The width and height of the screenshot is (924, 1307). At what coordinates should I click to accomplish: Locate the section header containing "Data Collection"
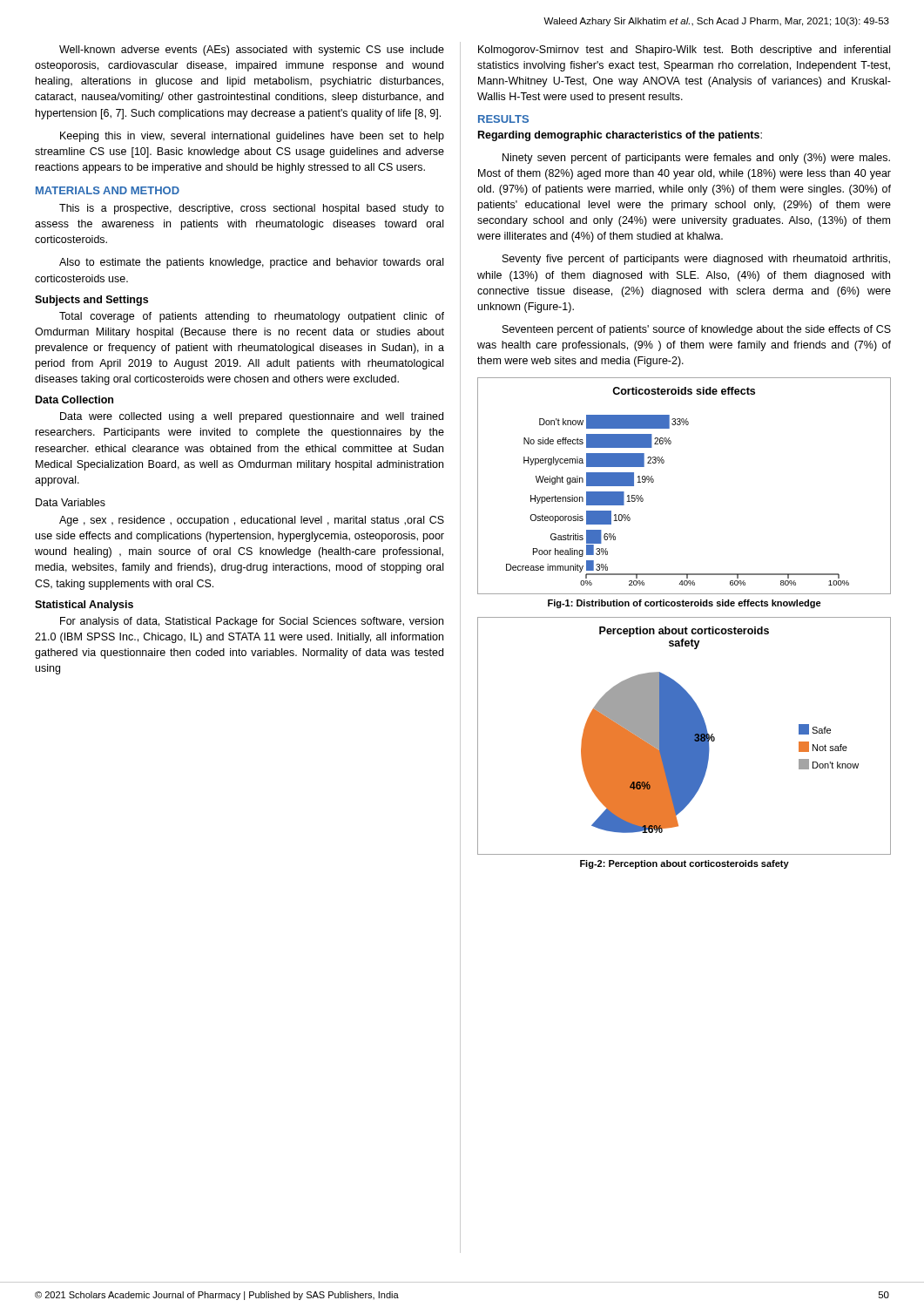click(x=74, y=400)
